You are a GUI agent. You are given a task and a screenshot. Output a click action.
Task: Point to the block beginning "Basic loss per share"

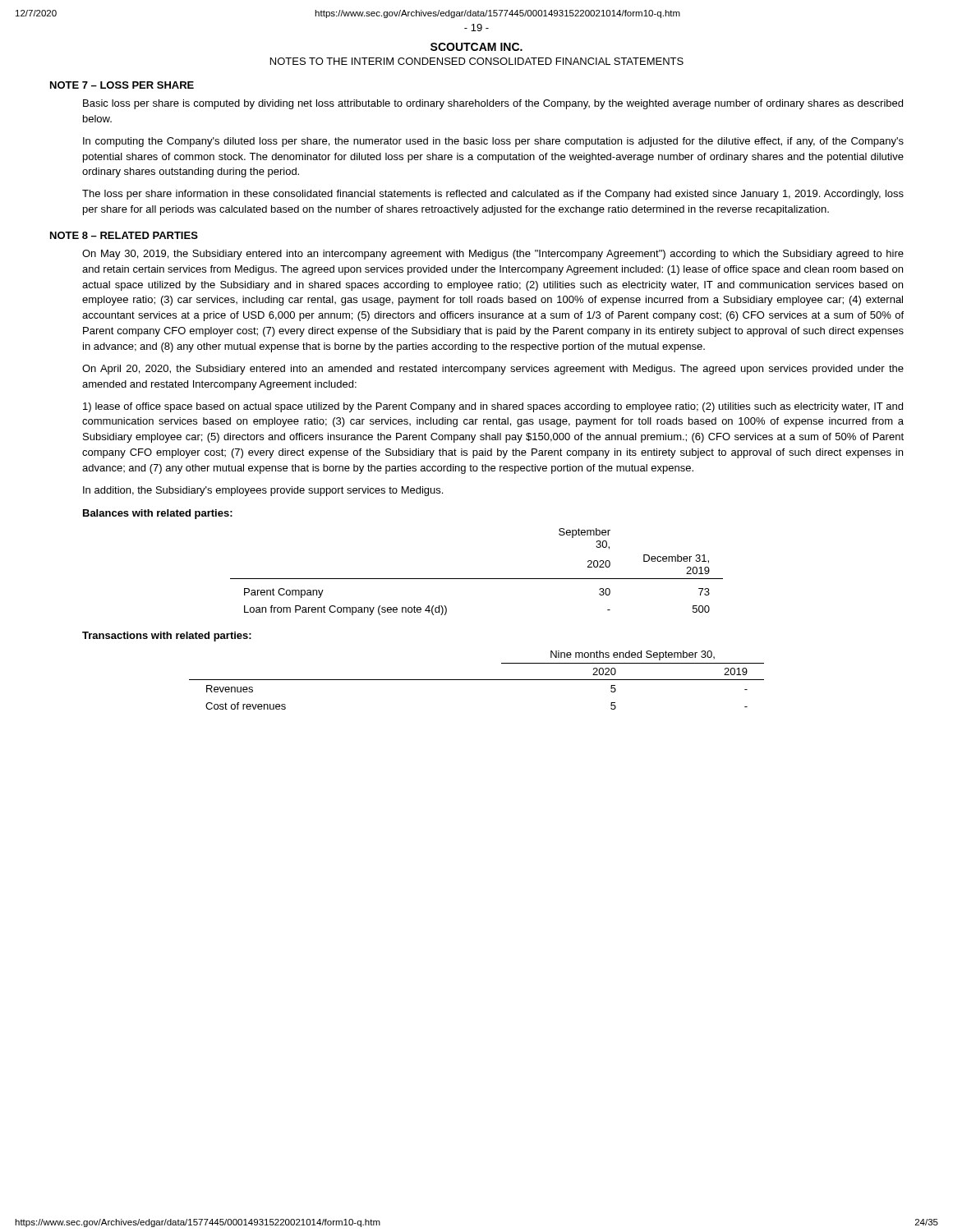pyautogui.click(x=493, y=111)
